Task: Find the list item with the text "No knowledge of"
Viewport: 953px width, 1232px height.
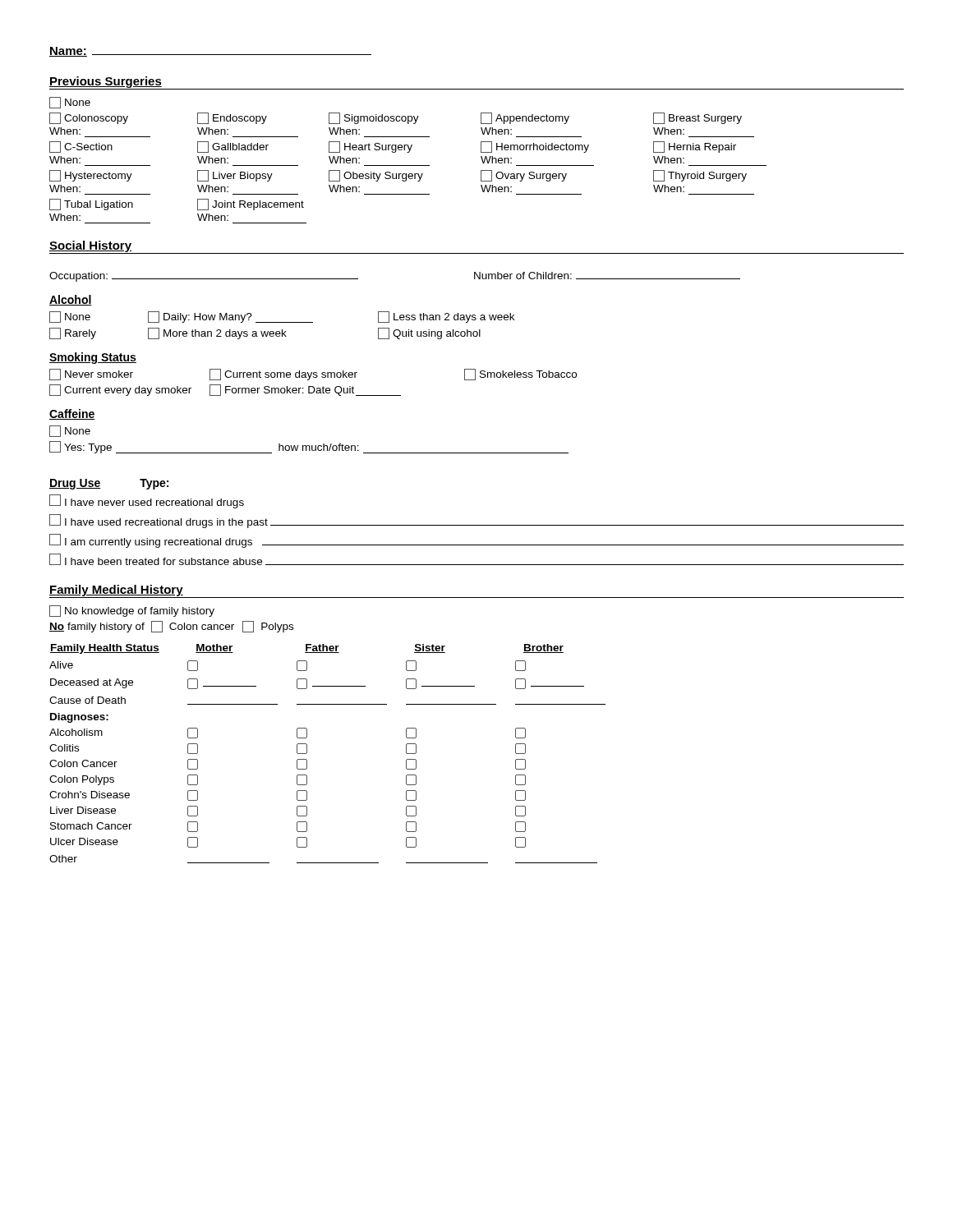Action: tap(132, 611)
